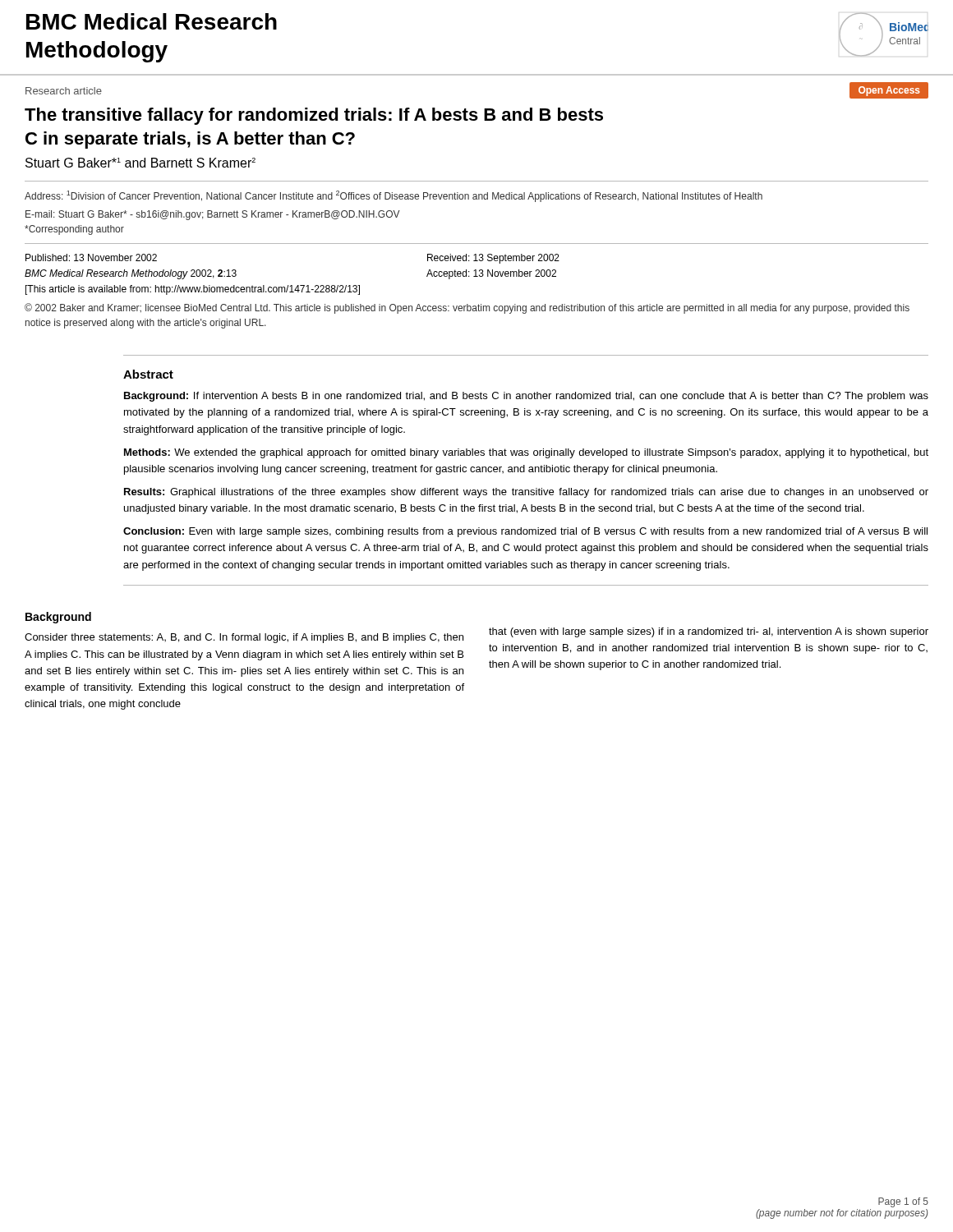Screen dimensions: 1232x953
Task: Find the text block containing "Background: If intervention A bests B in"
Action: (526, 412)
